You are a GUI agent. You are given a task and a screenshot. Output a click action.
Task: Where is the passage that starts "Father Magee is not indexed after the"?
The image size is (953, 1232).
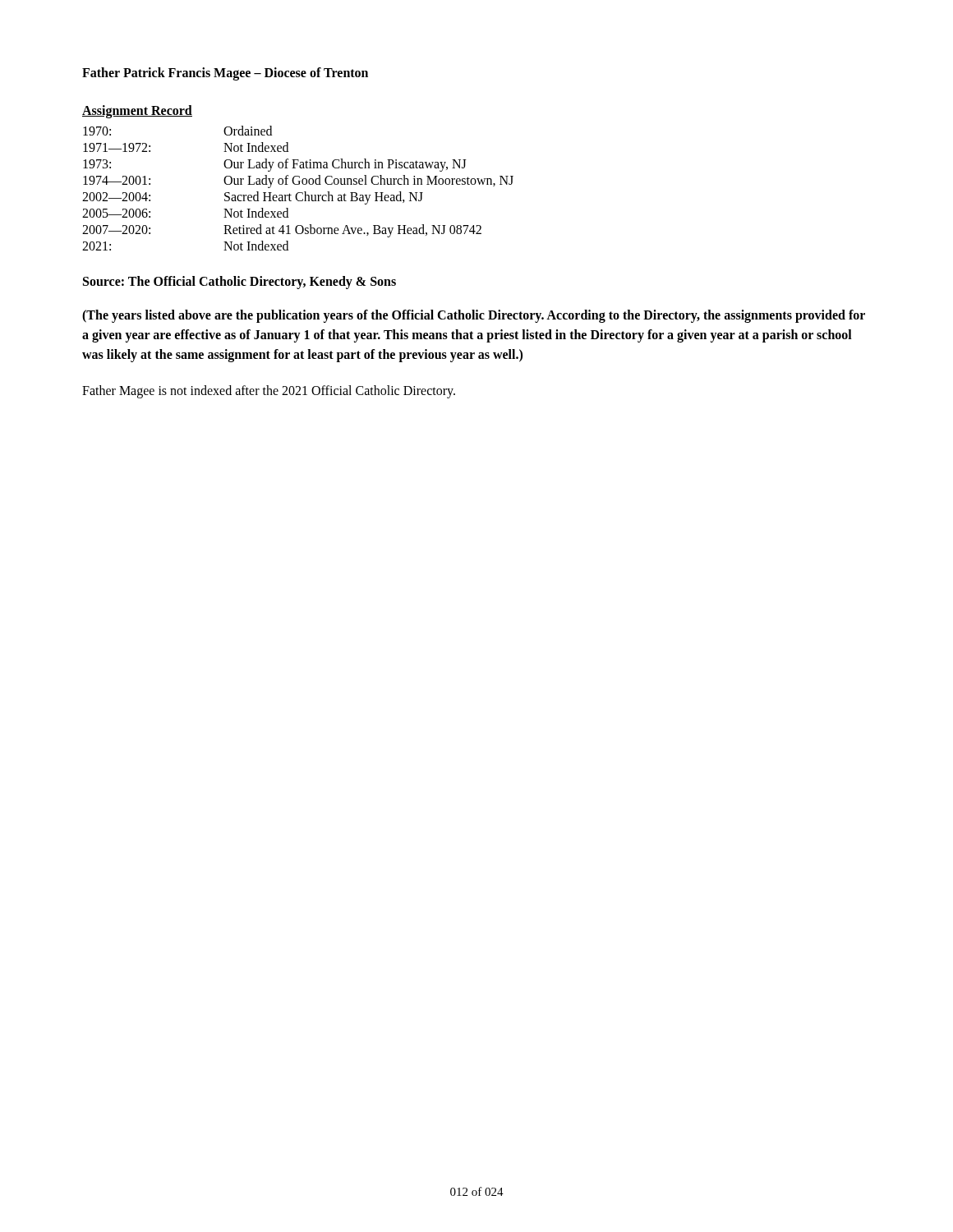(x=269, y=391)
